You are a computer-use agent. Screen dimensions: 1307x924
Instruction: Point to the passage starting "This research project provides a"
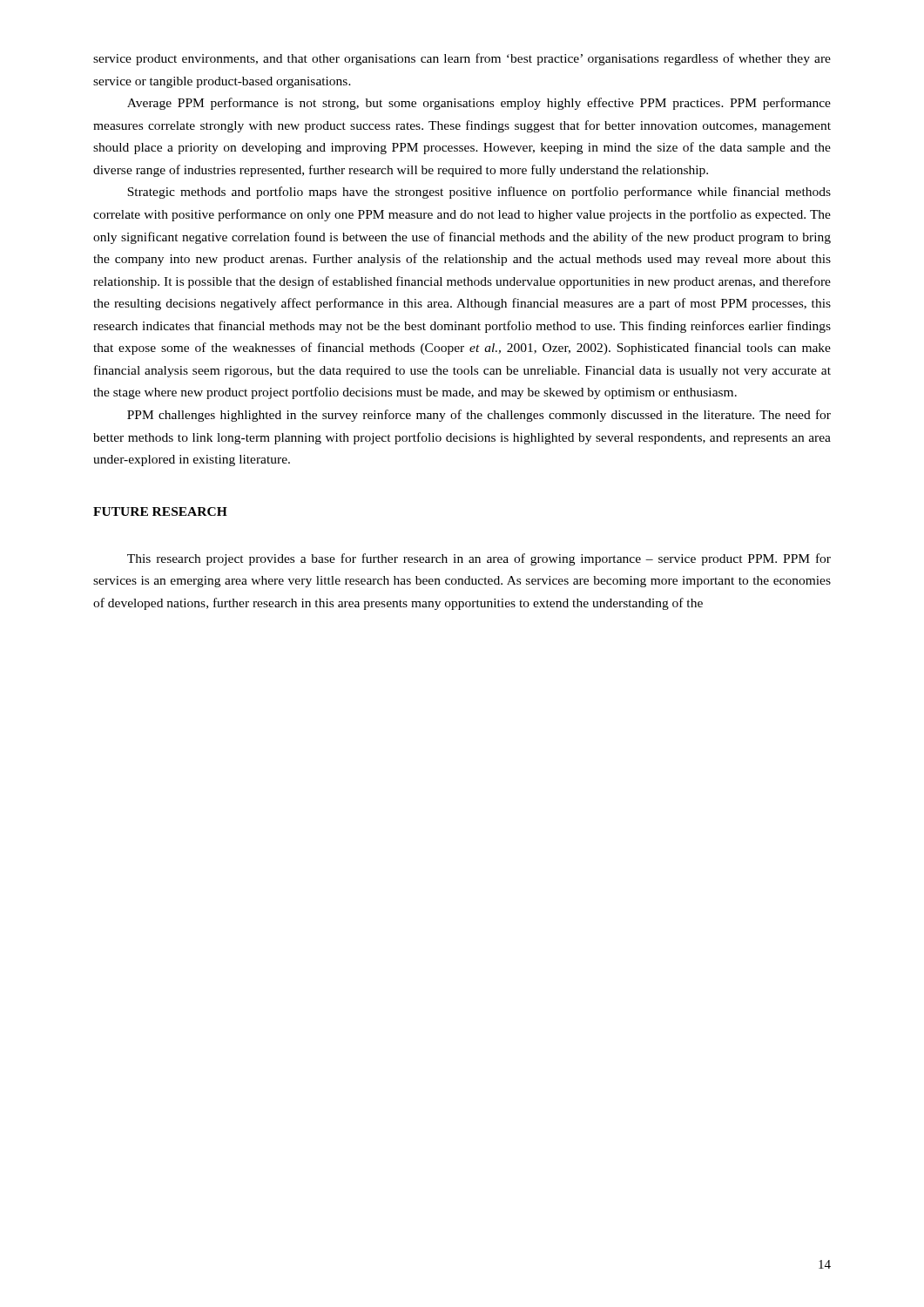tap(462, 580)
